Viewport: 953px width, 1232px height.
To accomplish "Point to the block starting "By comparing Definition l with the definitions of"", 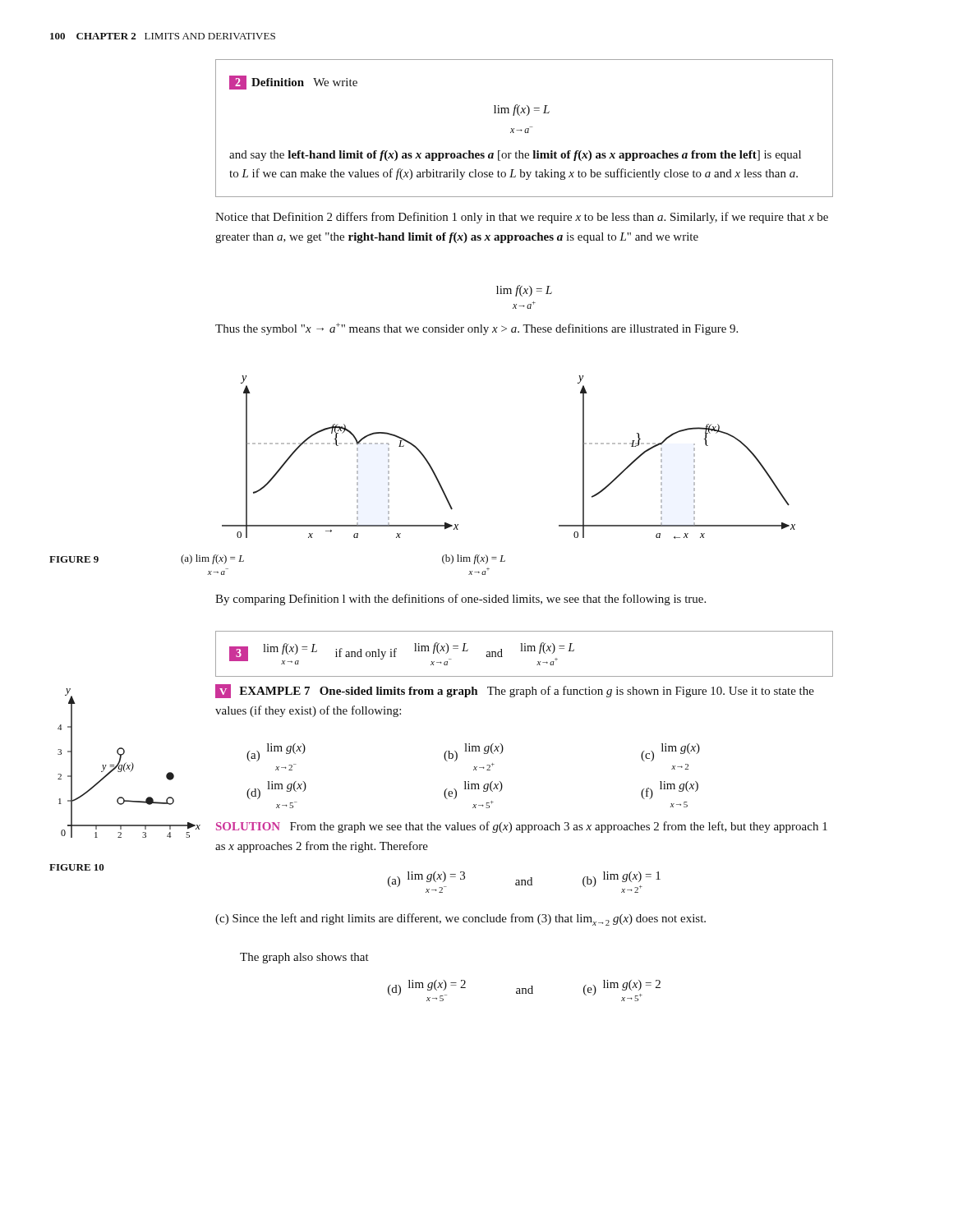I will point(461,599).
